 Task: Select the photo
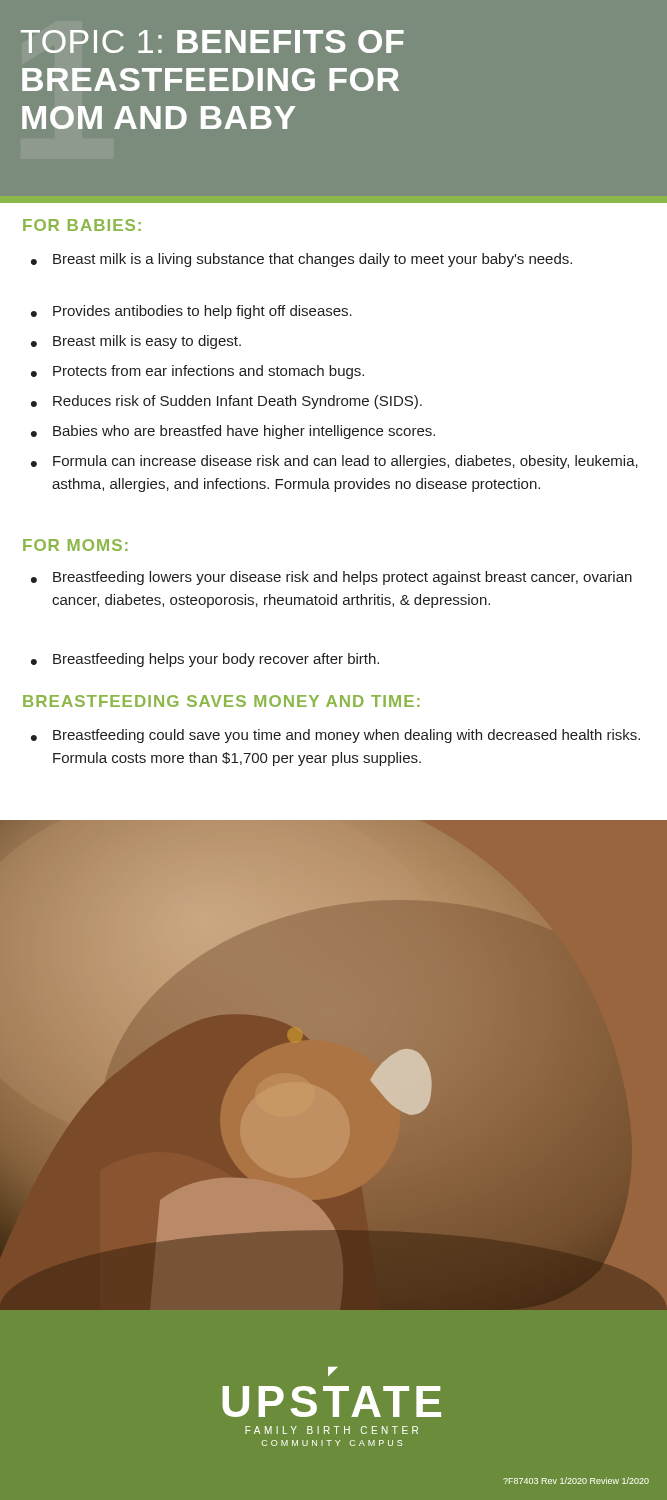point(334,1065)
